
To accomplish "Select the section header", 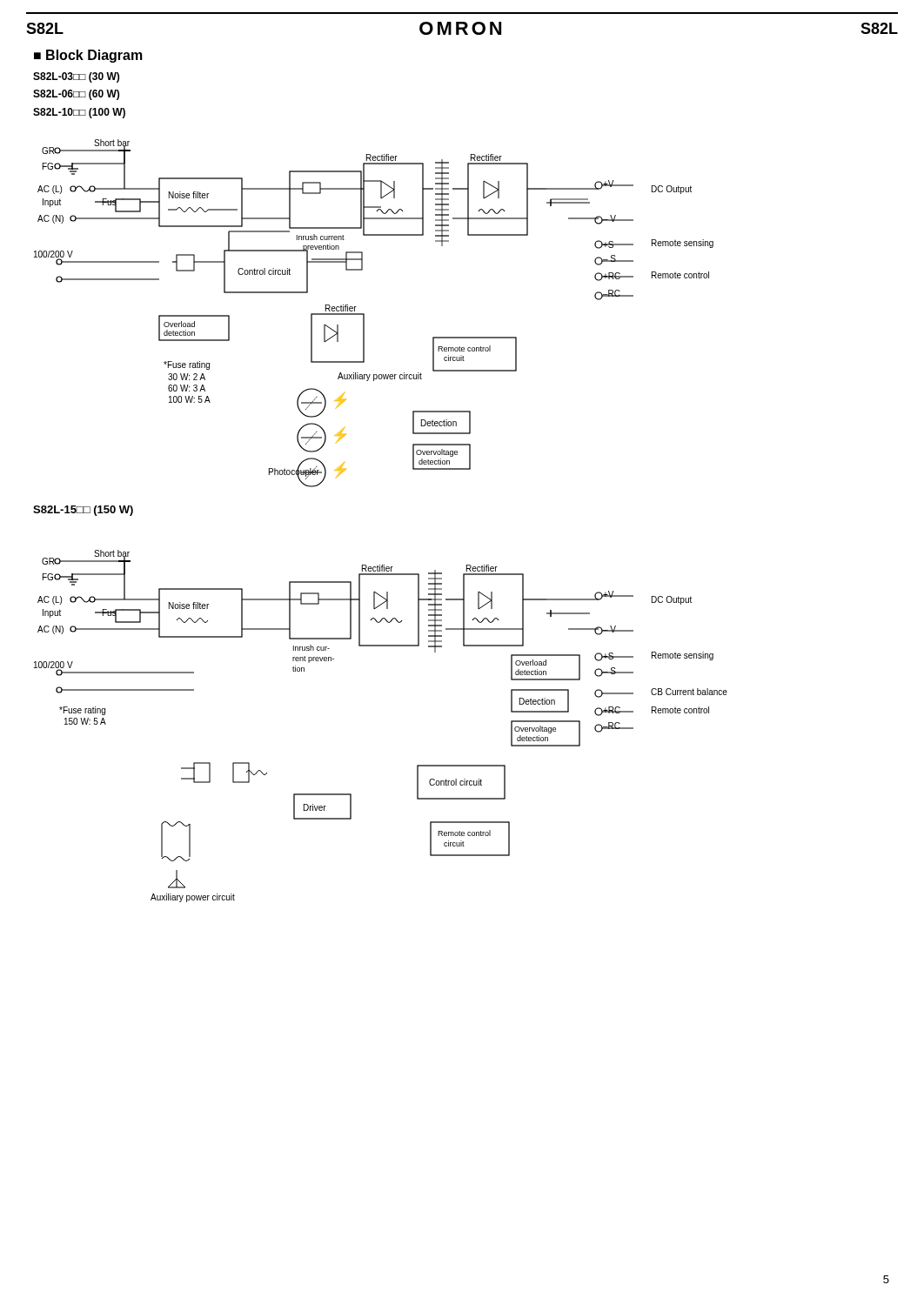I will point(88,55).
